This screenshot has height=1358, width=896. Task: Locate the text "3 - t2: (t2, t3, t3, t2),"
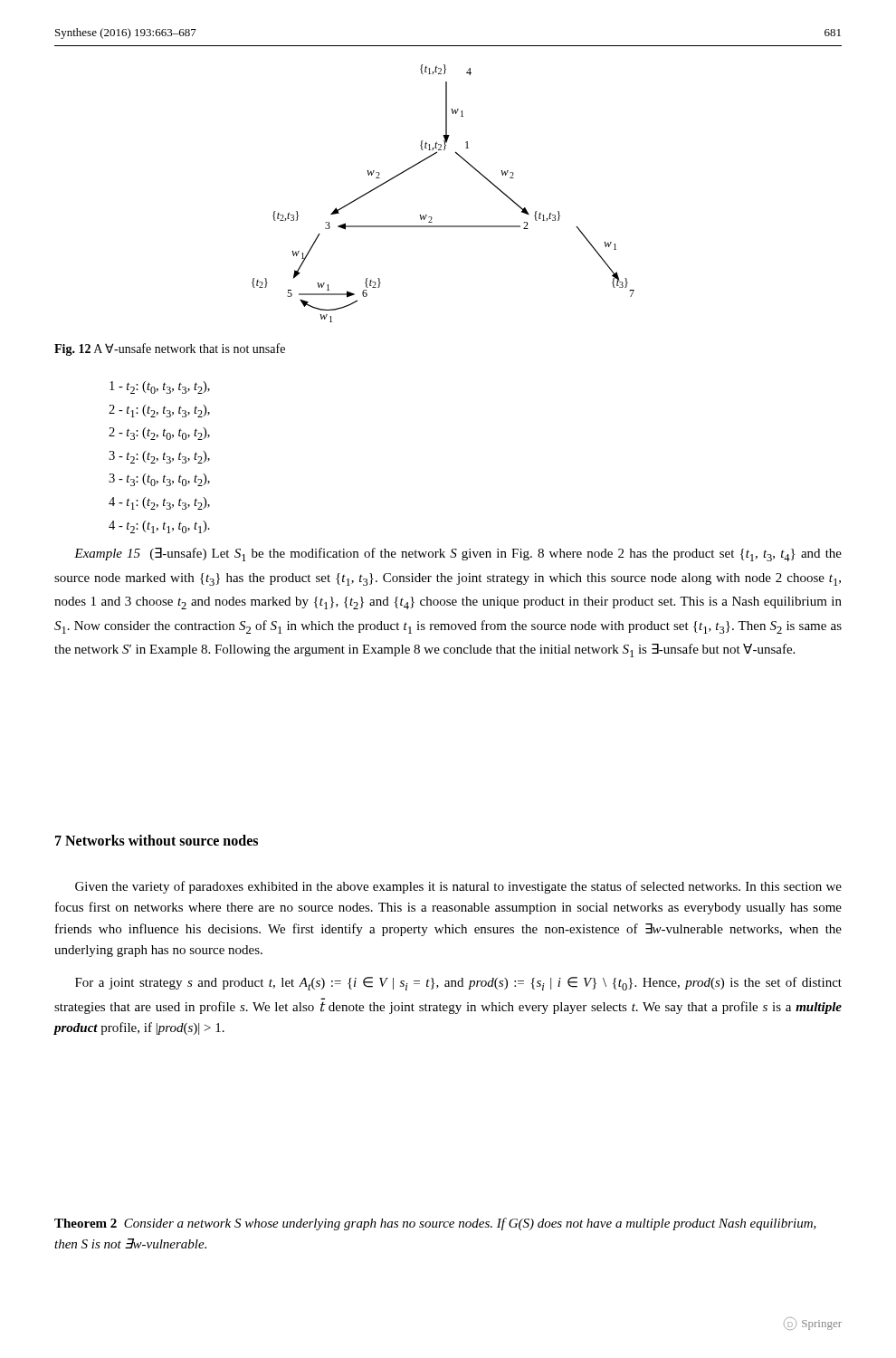coord(159,457)
